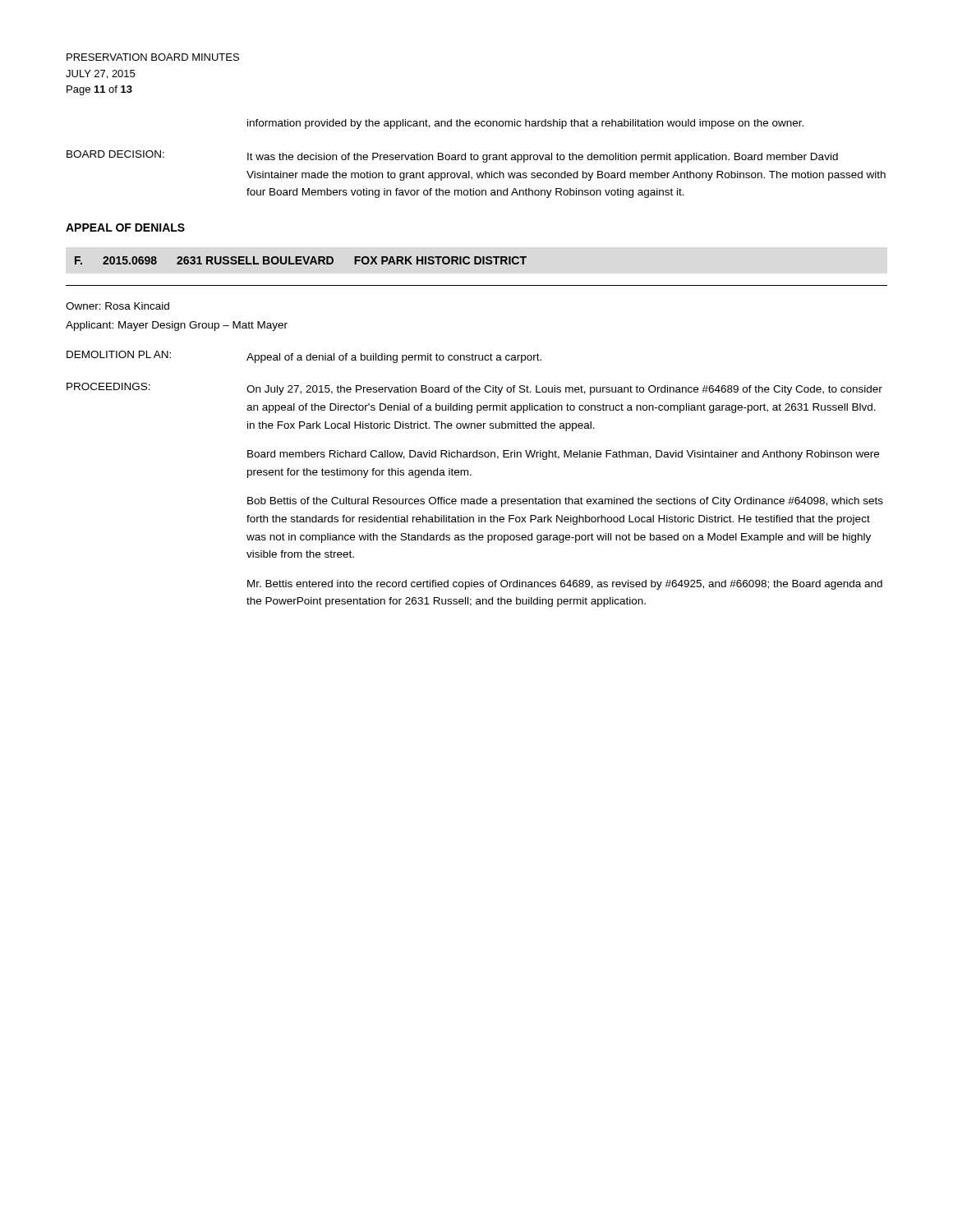
Task: Navigate to the text block starting "Owner: Rosa Kincaid Applicant:"
Action: [x=177, y=315]
